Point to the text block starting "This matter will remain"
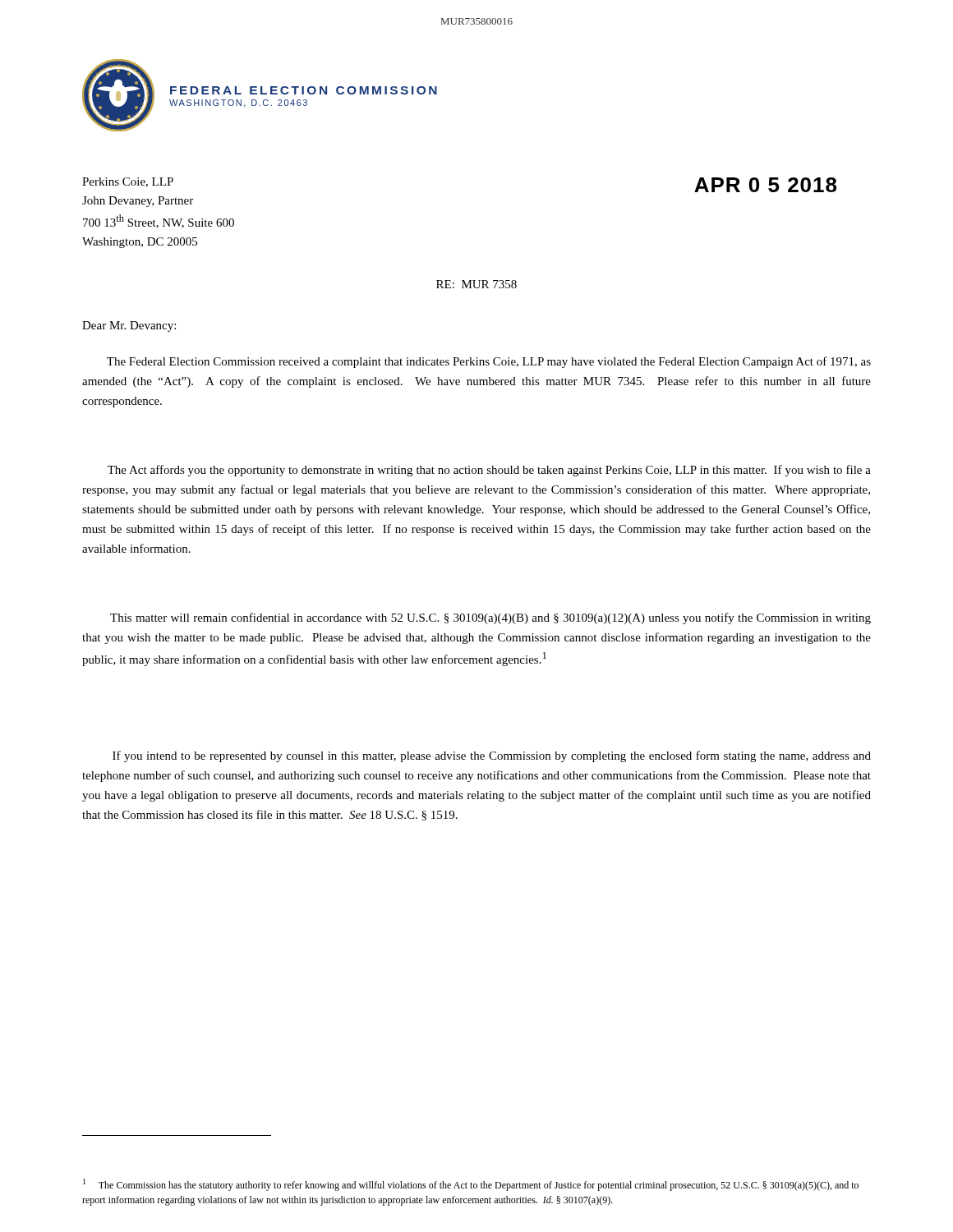 tap(476, 639)
